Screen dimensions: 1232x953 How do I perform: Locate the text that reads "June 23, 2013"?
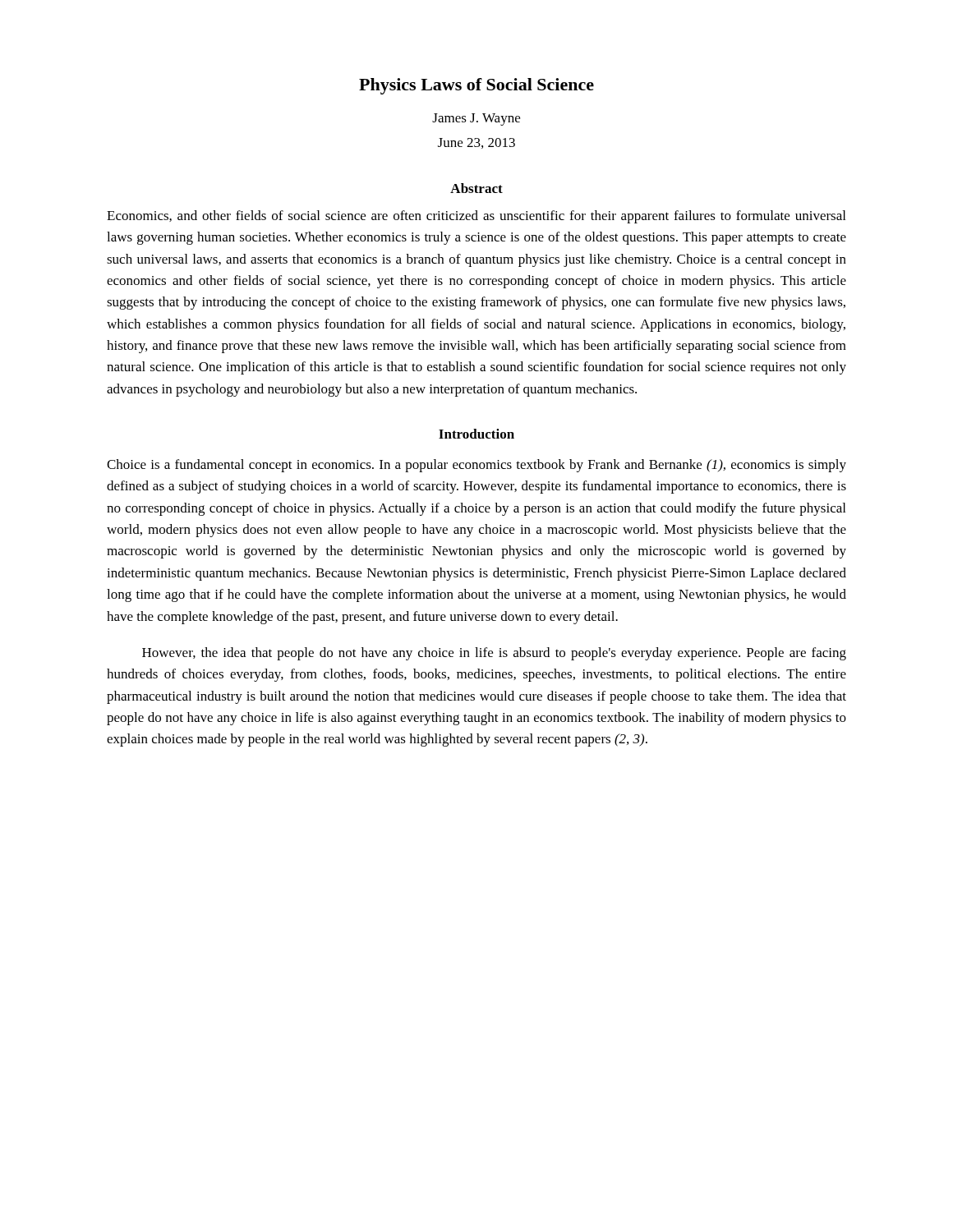pyautogui.click(x=476, y=142)
